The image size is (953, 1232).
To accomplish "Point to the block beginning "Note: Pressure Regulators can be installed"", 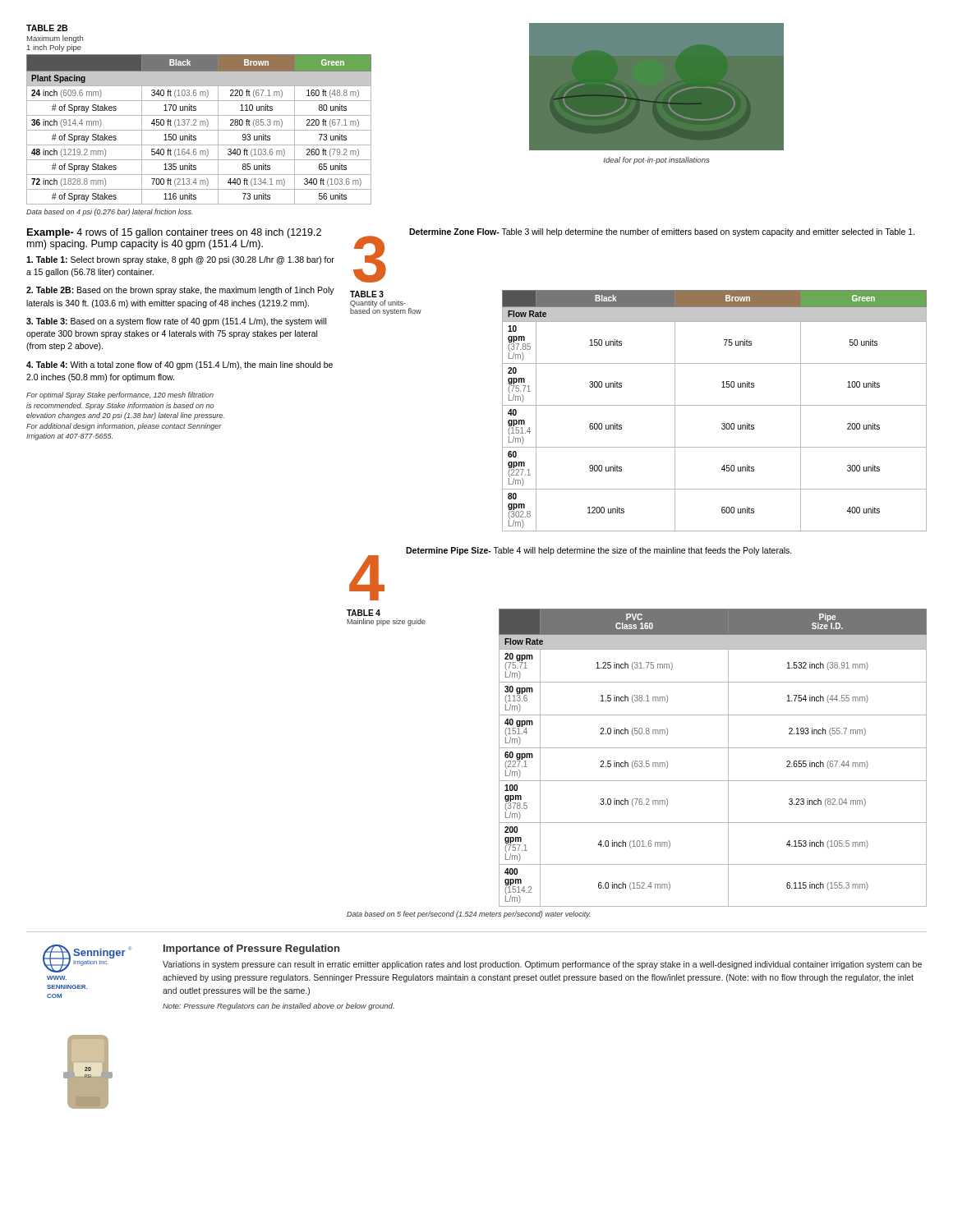I will pos(279,1006).
